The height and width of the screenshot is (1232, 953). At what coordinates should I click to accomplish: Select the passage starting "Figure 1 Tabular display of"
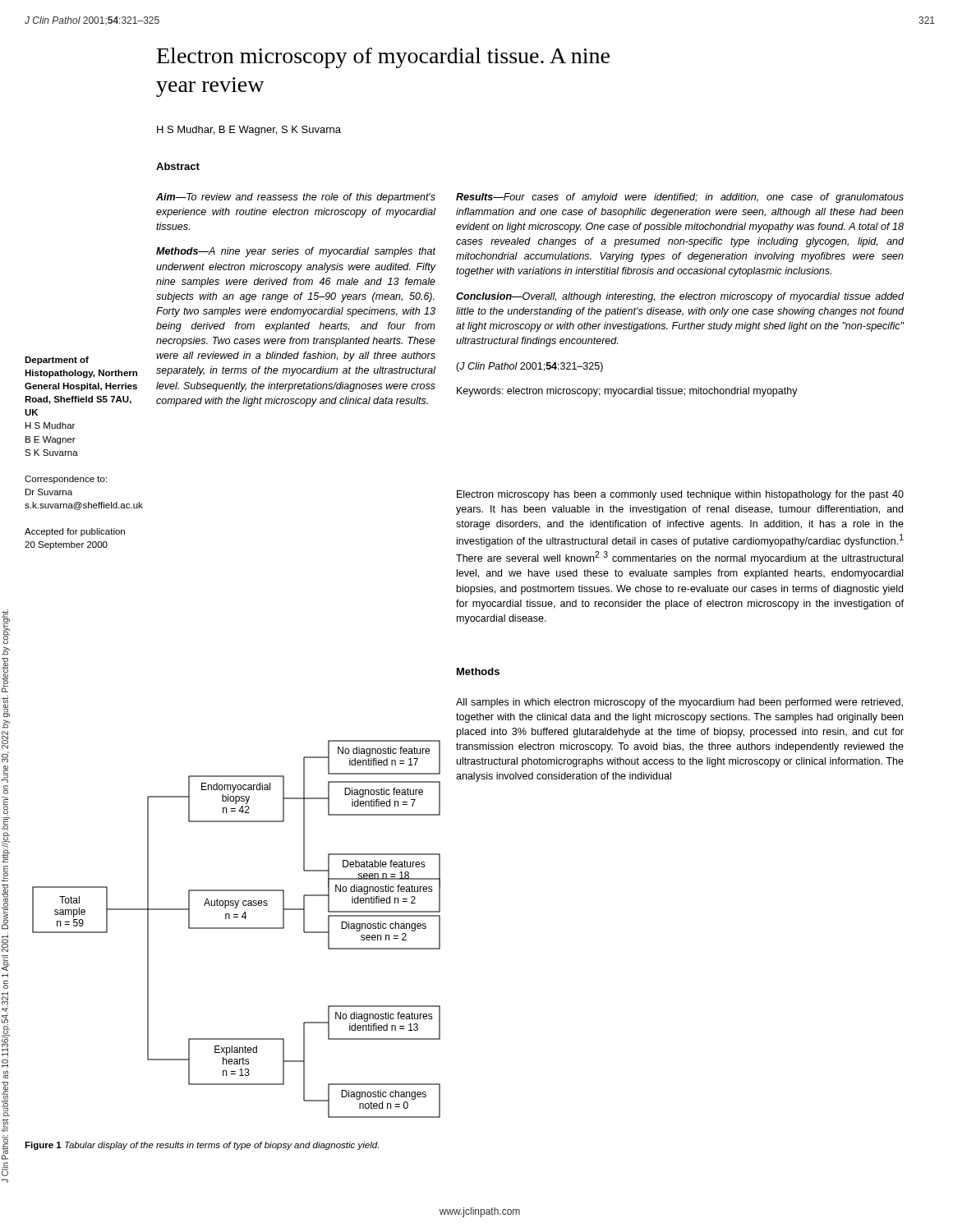coord(202,1145)
